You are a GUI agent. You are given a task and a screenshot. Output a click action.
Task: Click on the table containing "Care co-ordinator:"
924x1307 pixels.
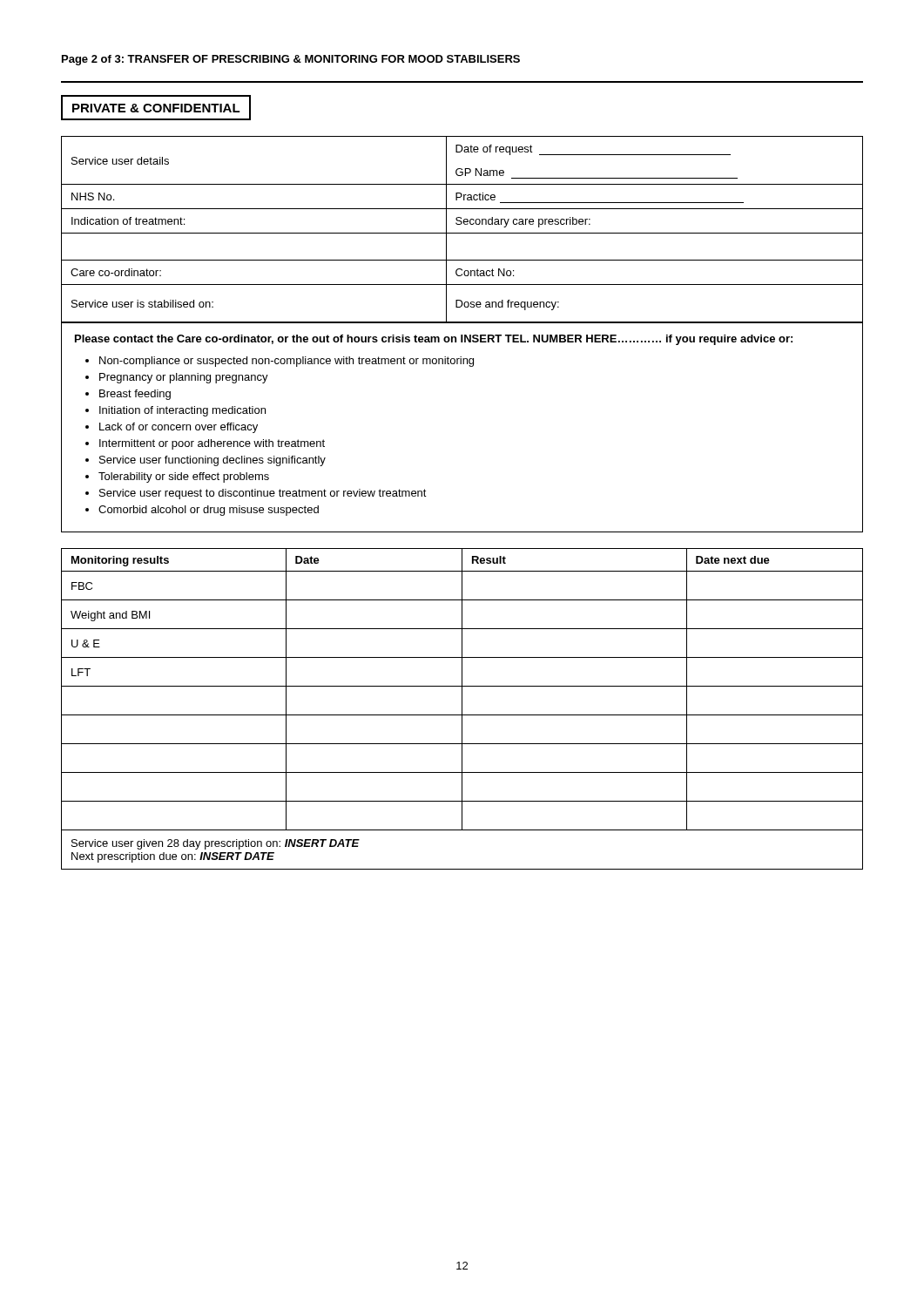(x=462, y=229)
